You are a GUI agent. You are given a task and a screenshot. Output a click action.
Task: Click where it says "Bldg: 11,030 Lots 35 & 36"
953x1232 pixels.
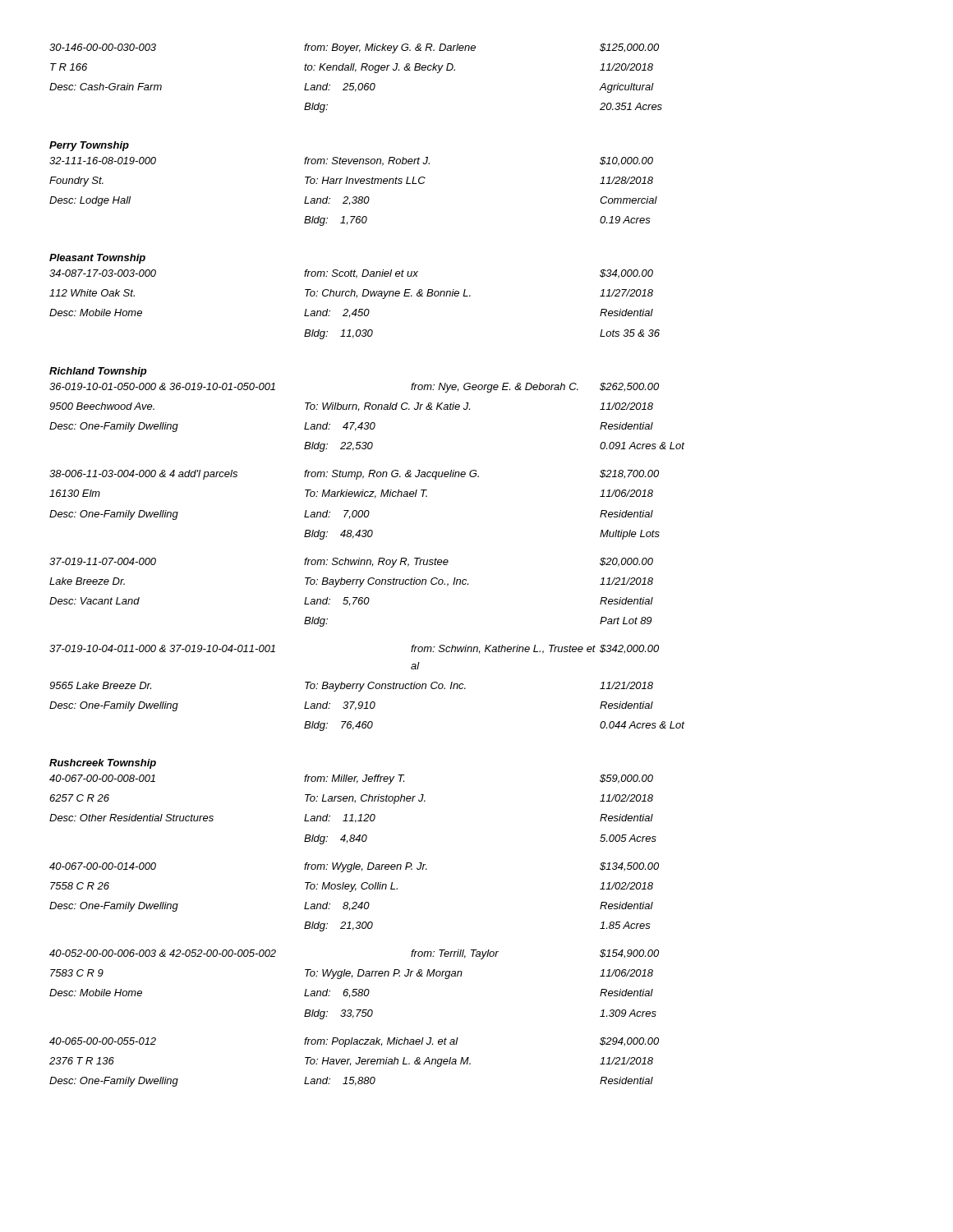(x=320, y=334)
